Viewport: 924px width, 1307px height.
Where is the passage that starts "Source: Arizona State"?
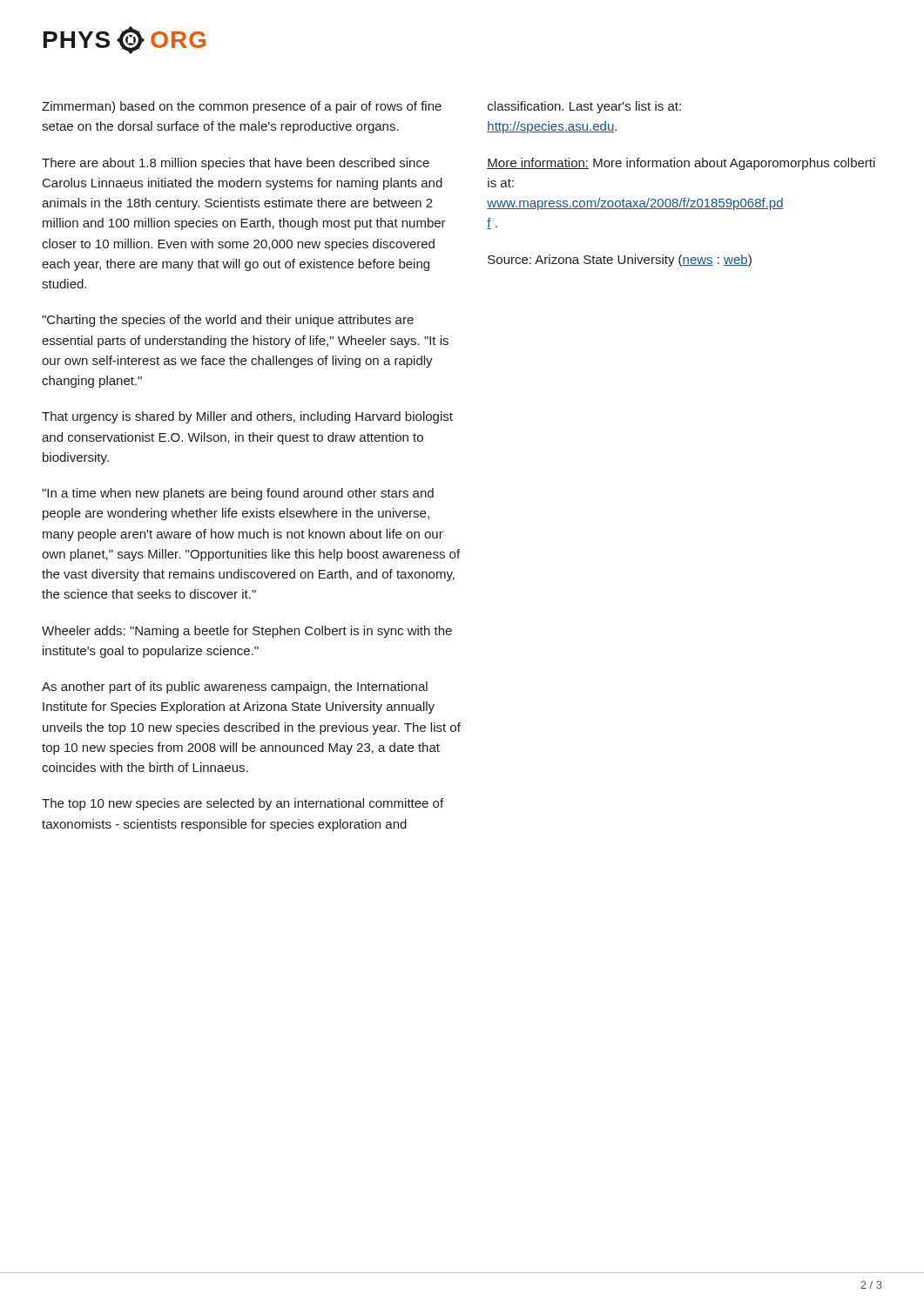click(620, 259)
